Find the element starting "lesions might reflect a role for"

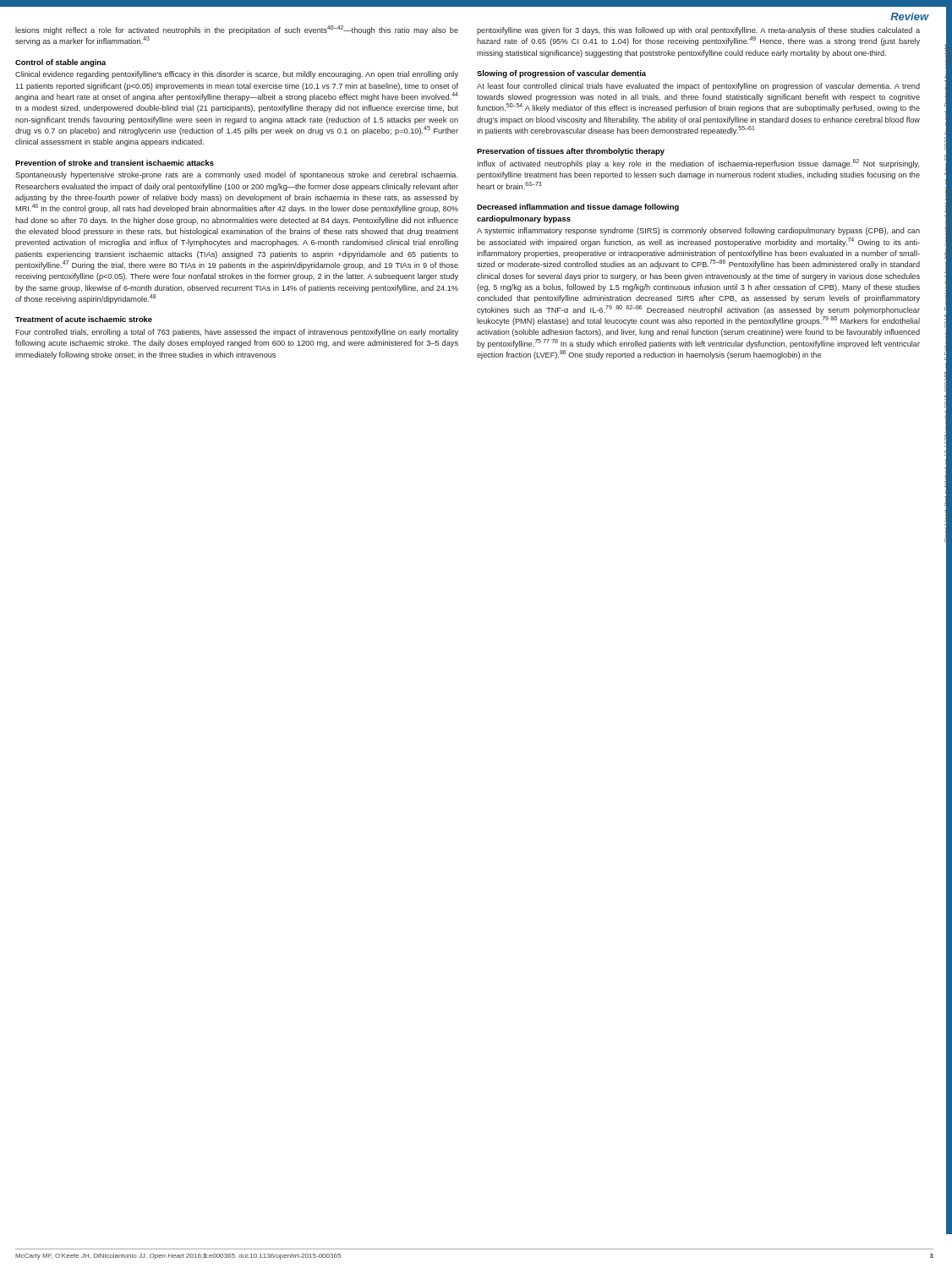[x=237, y=37]
